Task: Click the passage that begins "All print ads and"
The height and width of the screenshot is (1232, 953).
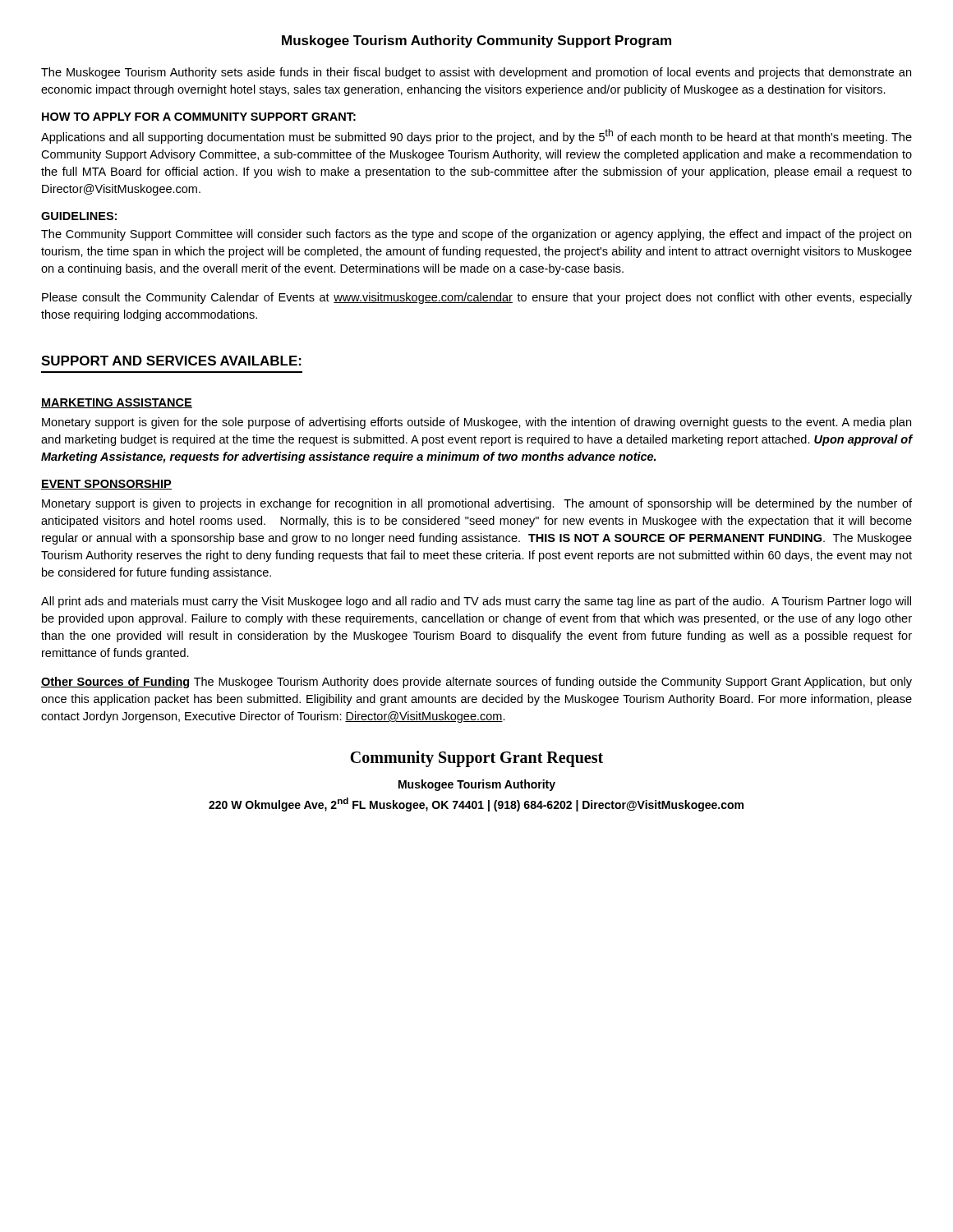Action: point(476,627)
